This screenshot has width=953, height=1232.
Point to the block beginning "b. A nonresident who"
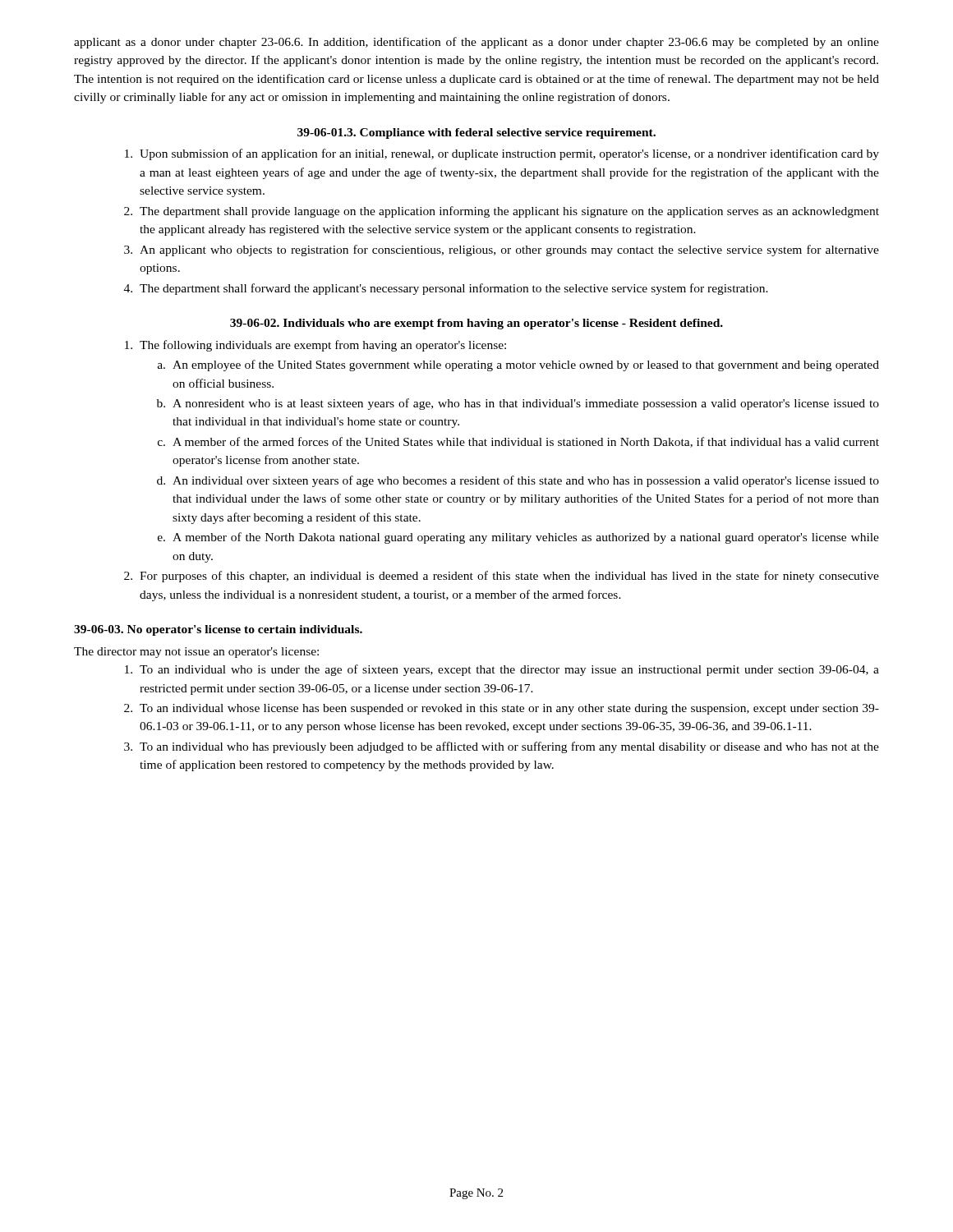[x=509, y=413]
